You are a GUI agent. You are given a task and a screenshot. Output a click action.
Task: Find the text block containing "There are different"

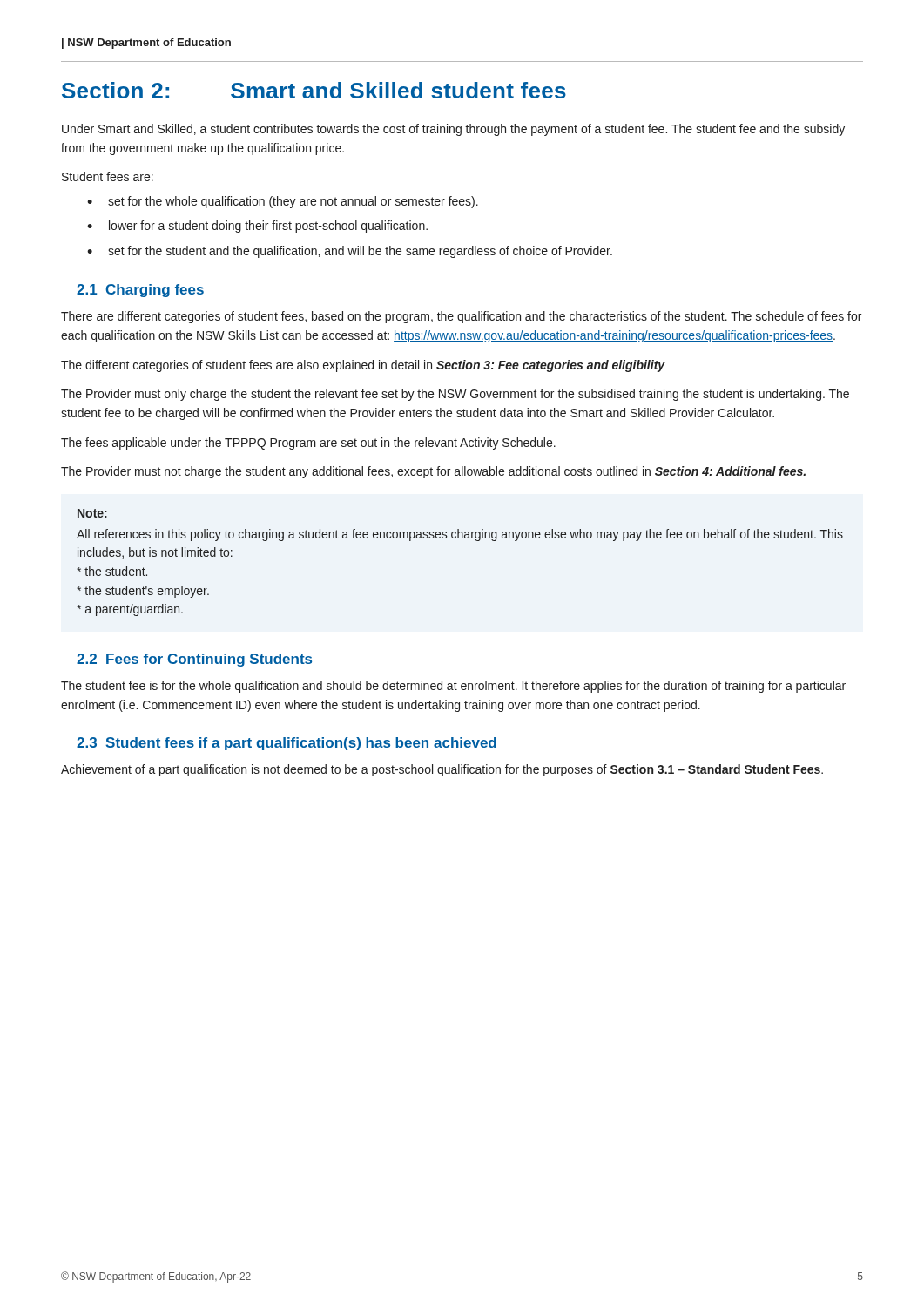[x=461, y=326]
